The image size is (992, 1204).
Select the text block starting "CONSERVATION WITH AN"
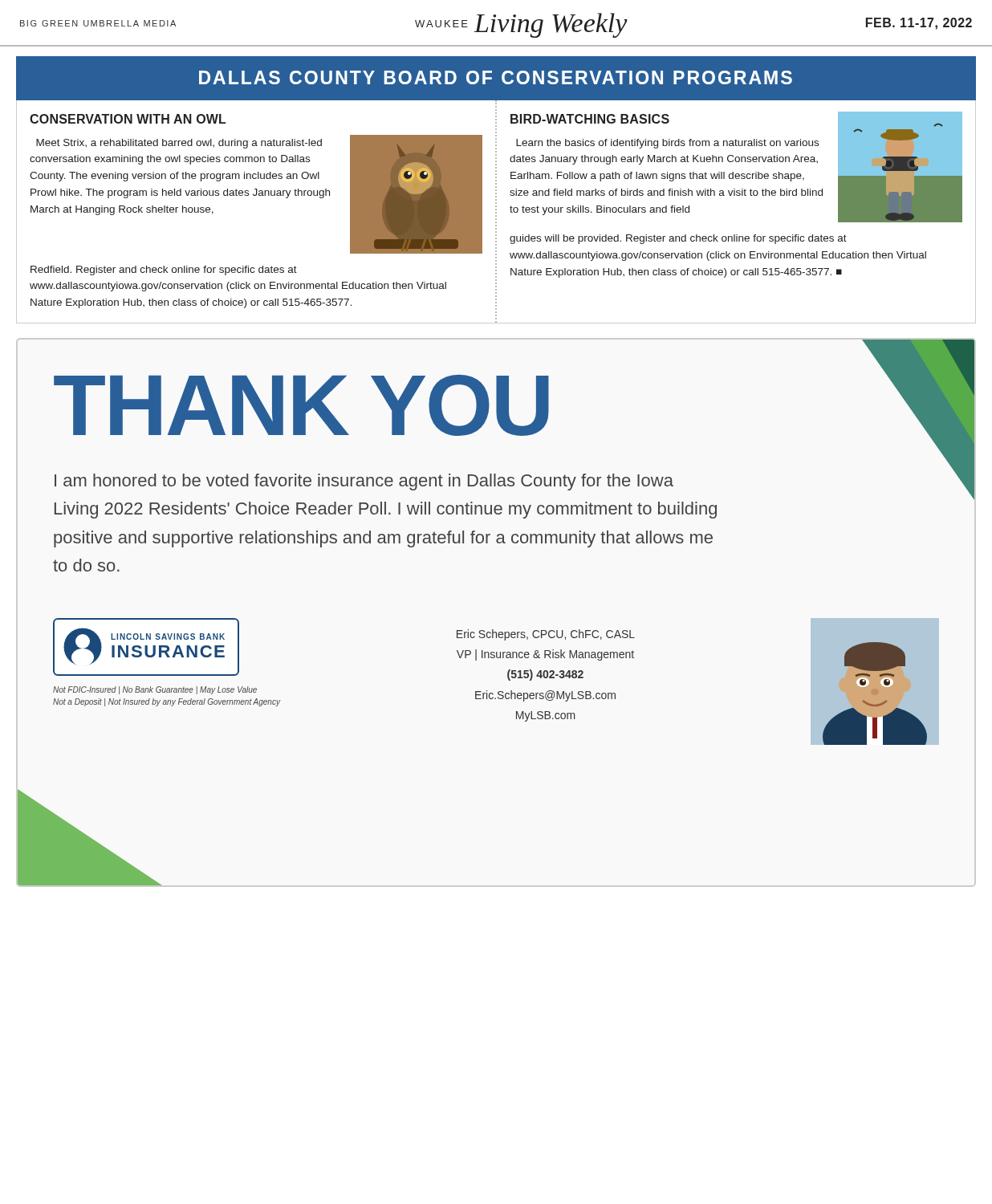pos(128,119)
